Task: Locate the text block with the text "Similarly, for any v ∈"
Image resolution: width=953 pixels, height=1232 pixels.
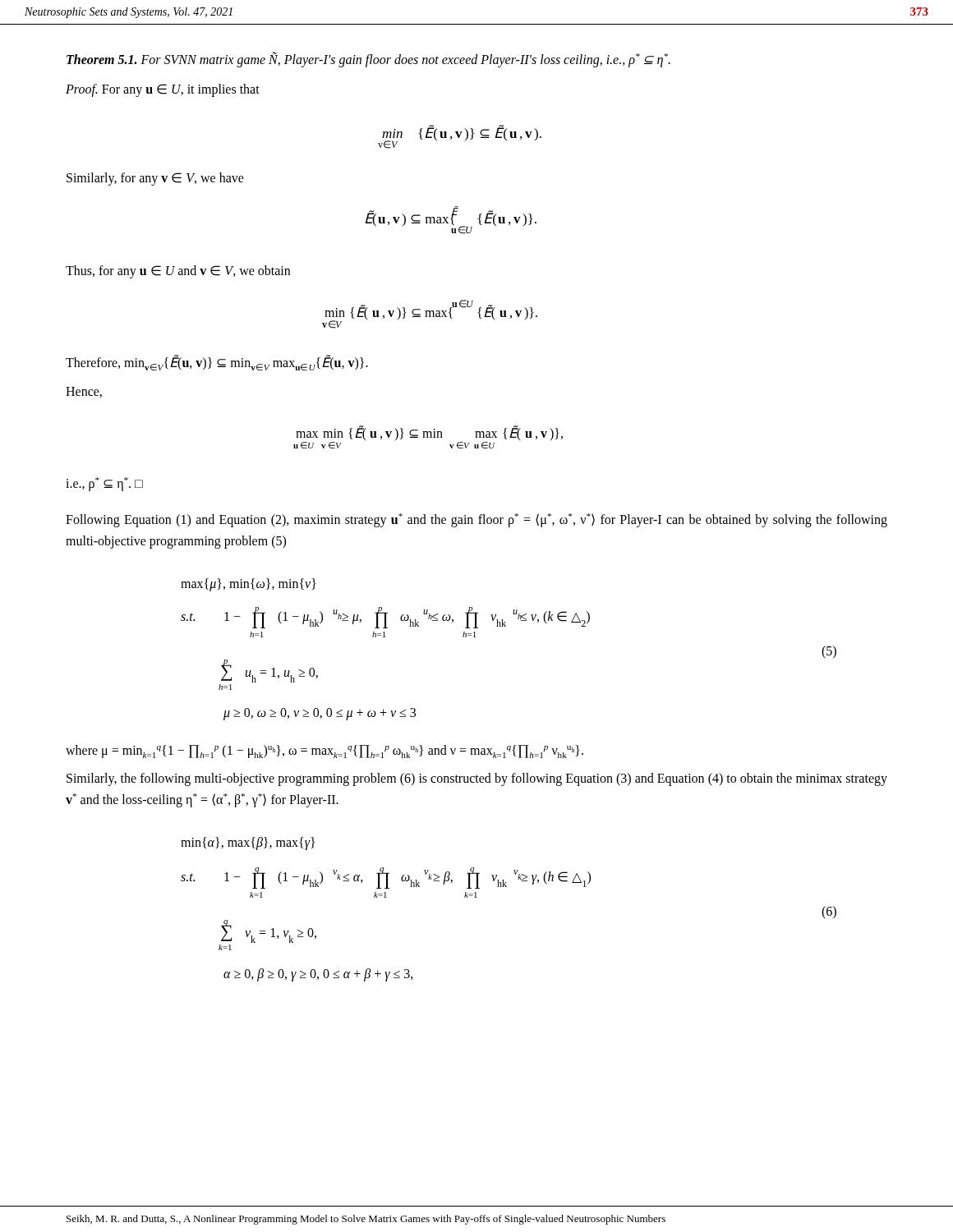Action: point(155,178)
